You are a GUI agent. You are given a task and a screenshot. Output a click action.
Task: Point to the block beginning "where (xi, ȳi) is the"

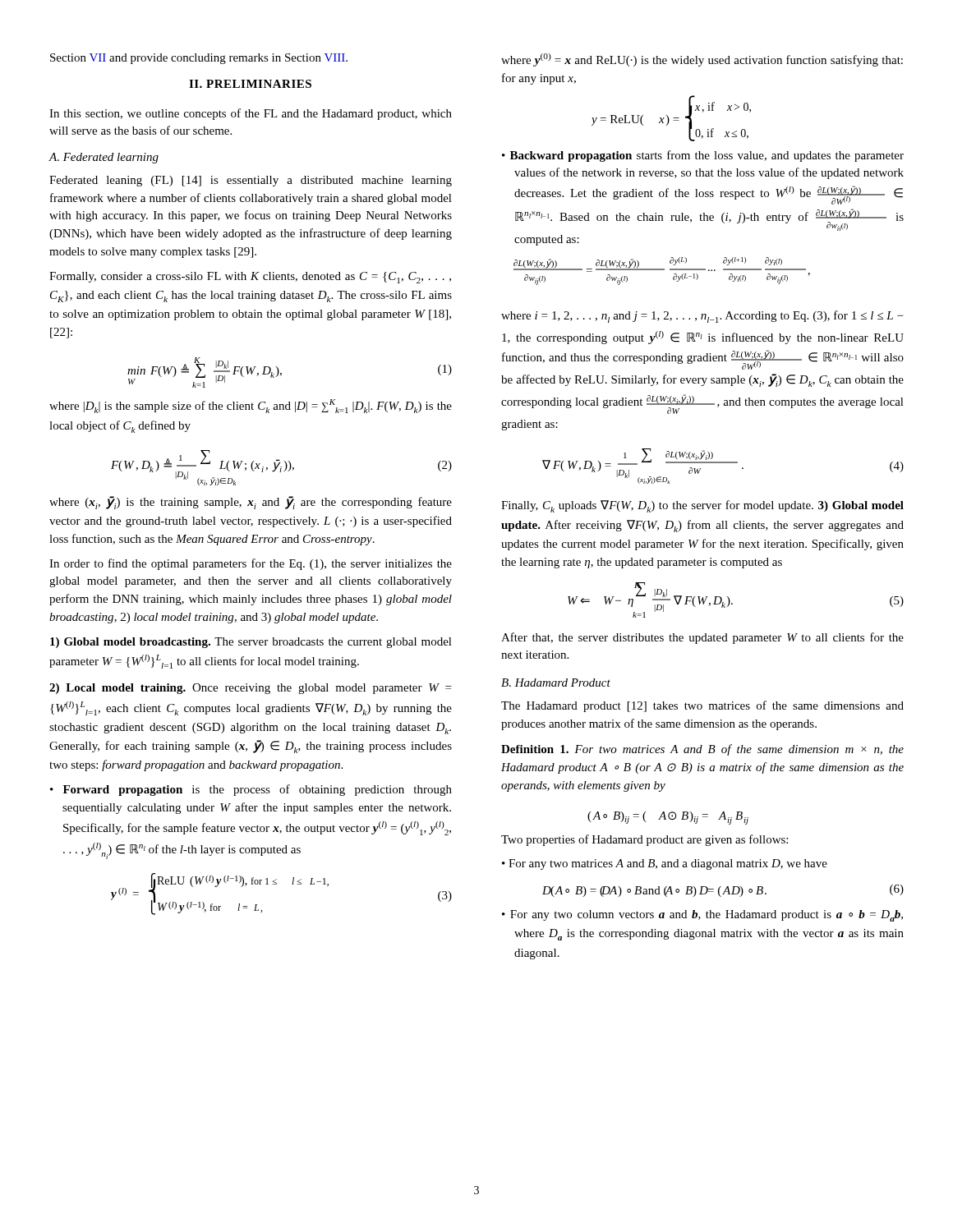[x=251, y=634]
